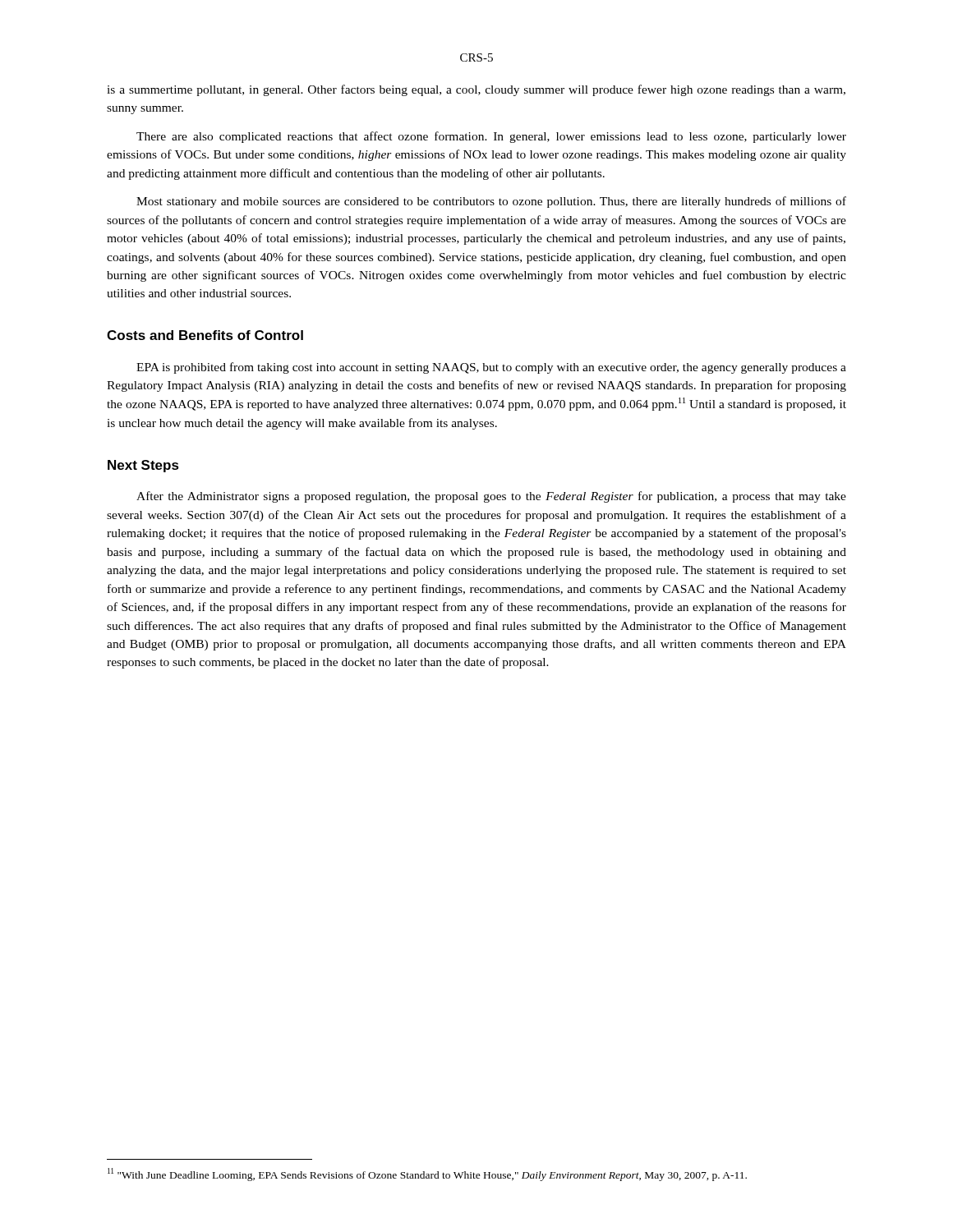Find the block starting "is a summertime pollutant, in general. Other factors"
953x1232 pixels.
tap(476, 98)
